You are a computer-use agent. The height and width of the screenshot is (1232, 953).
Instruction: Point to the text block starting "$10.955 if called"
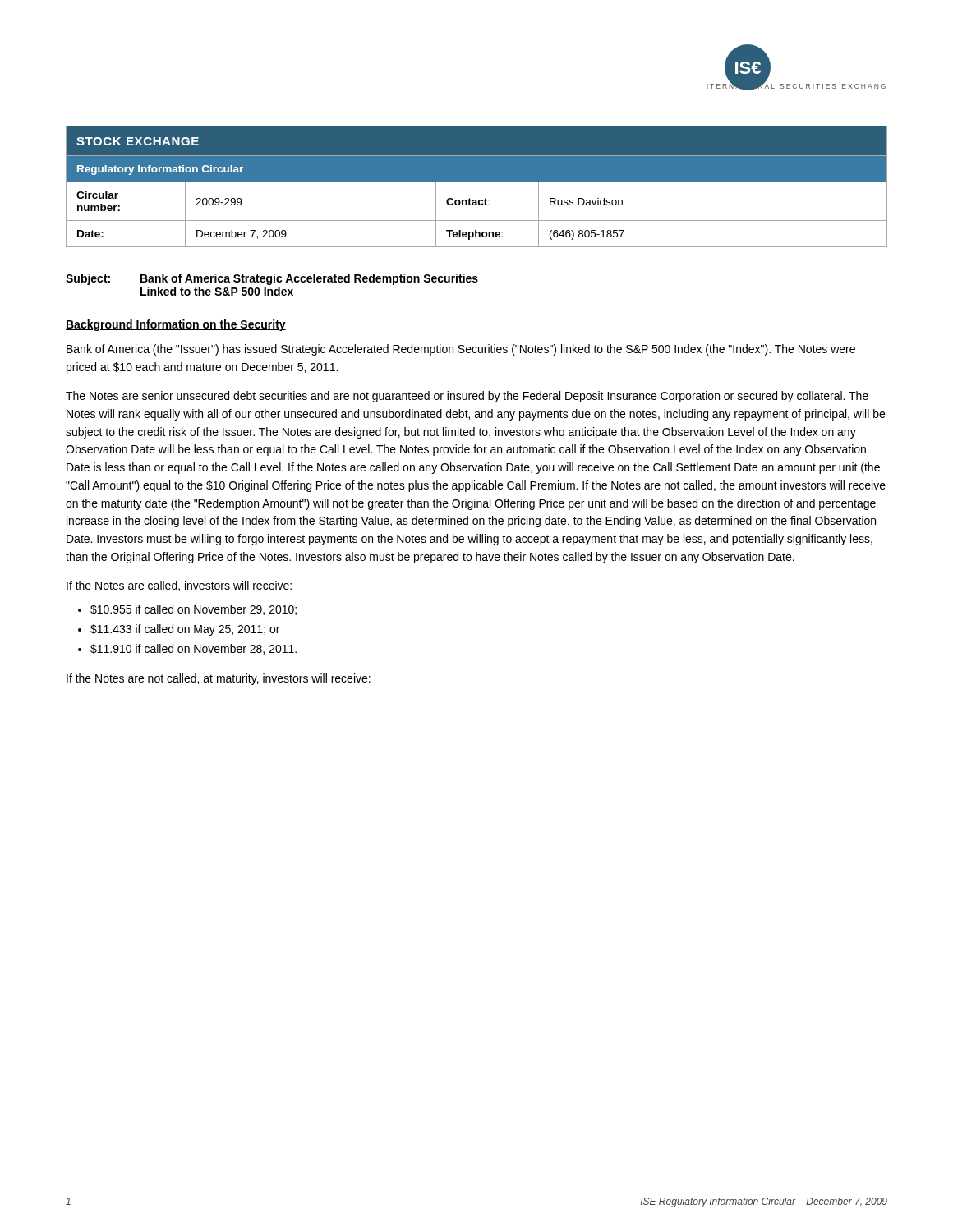pyautogui.click(x=194, y=609)
